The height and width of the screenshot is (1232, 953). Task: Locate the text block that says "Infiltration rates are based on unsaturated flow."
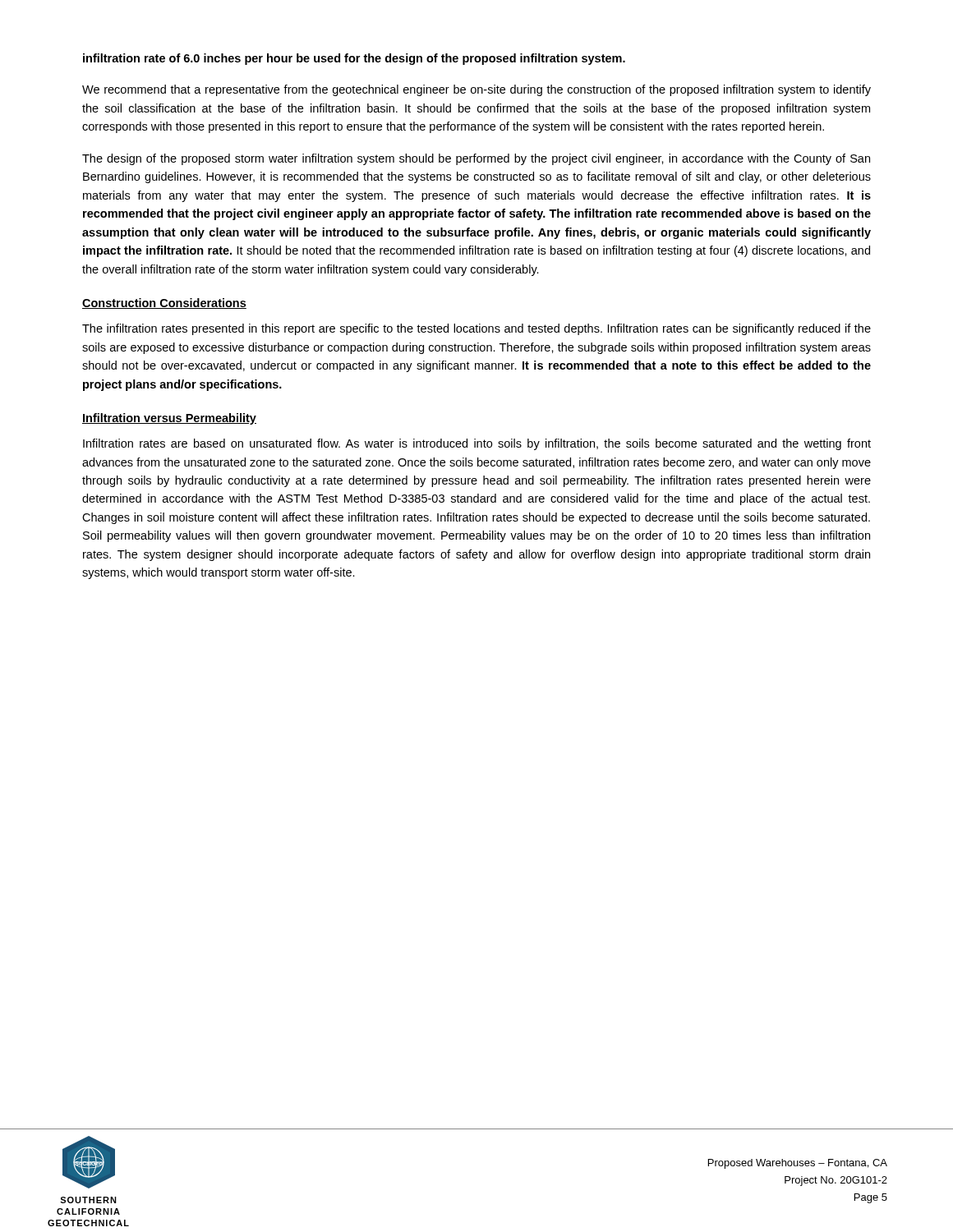[476, 508]
